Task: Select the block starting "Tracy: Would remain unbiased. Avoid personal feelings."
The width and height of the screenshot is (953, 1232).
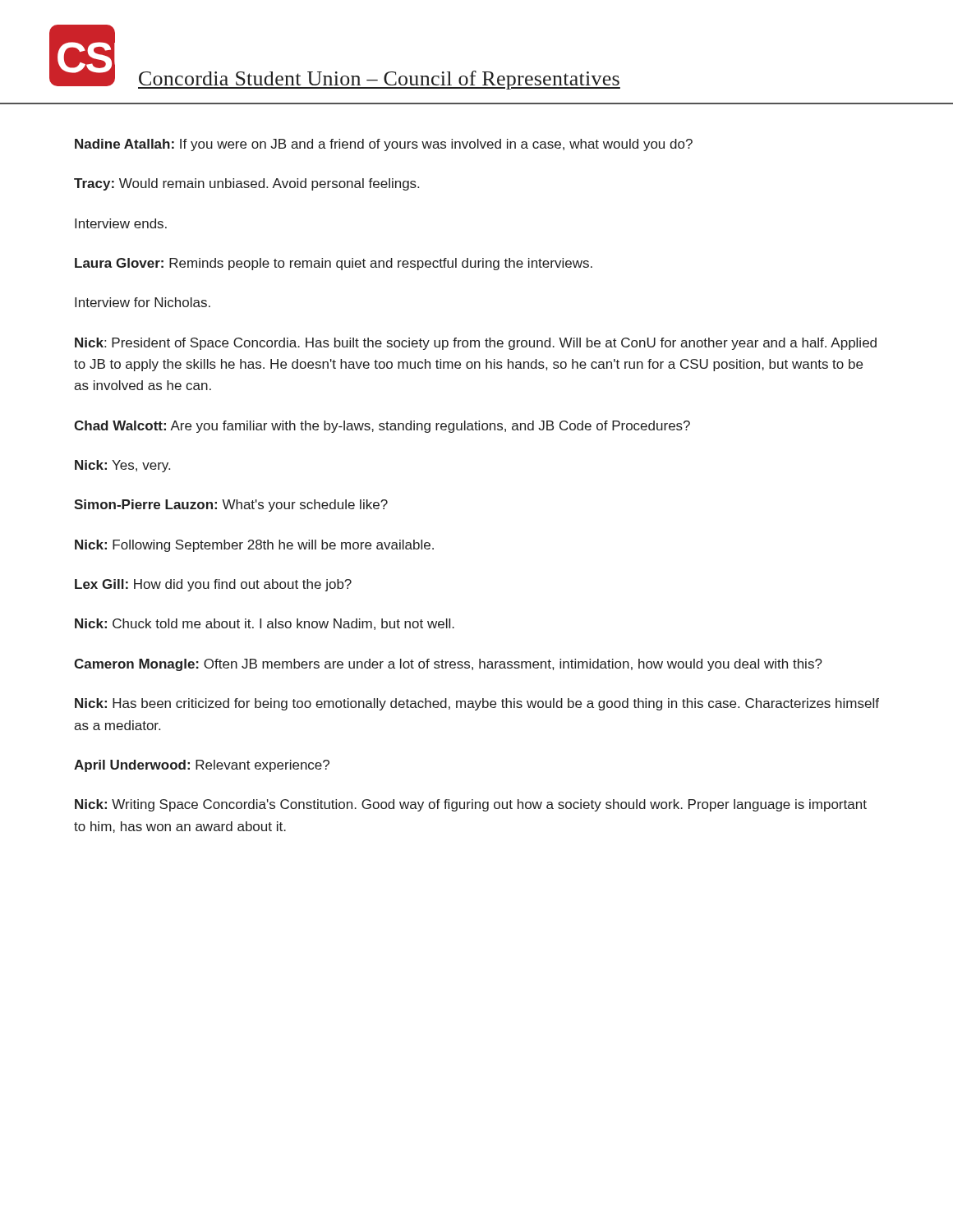Action: (x=246, y=184)
